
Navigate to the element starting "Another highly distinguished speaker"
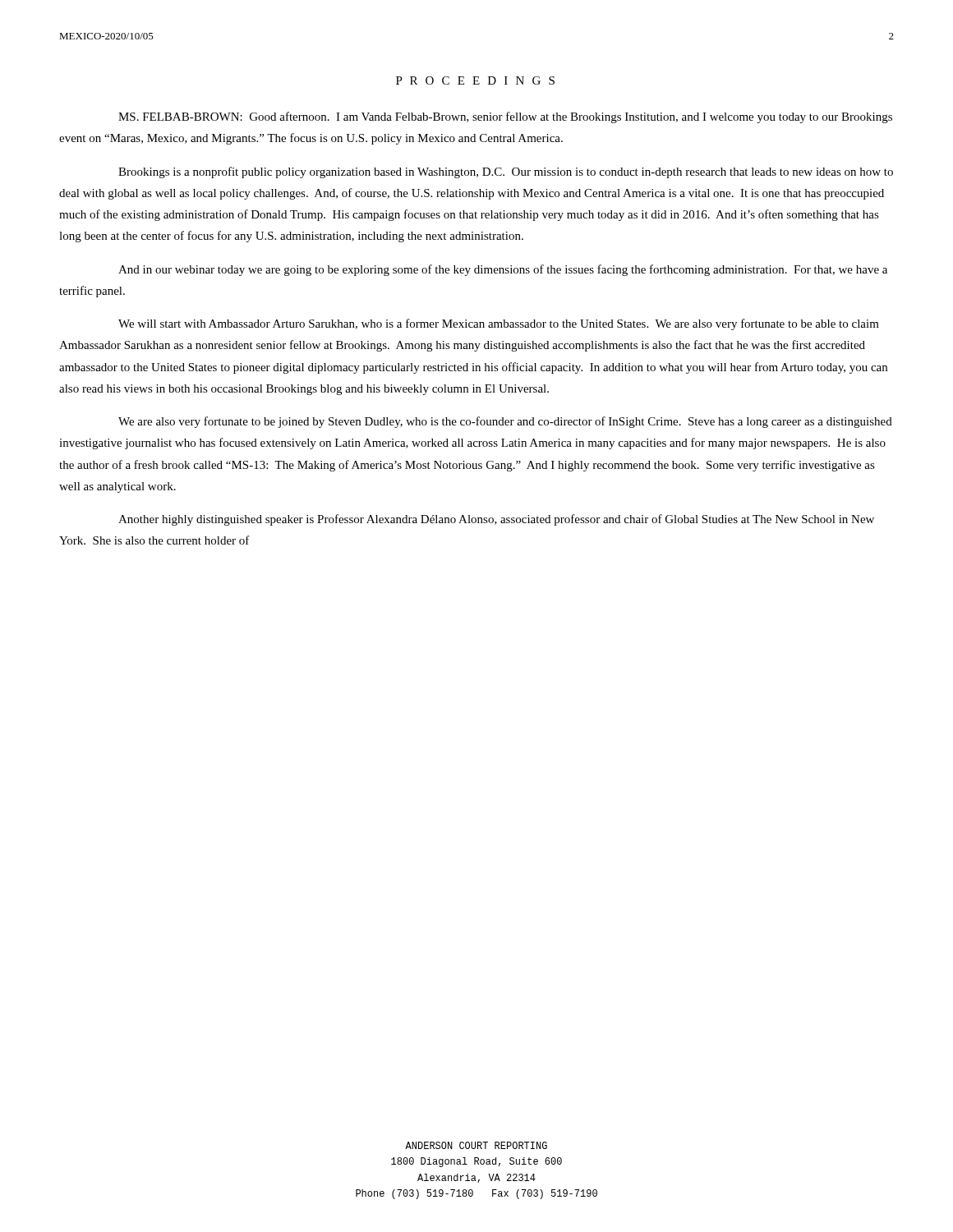click(476, 530)
